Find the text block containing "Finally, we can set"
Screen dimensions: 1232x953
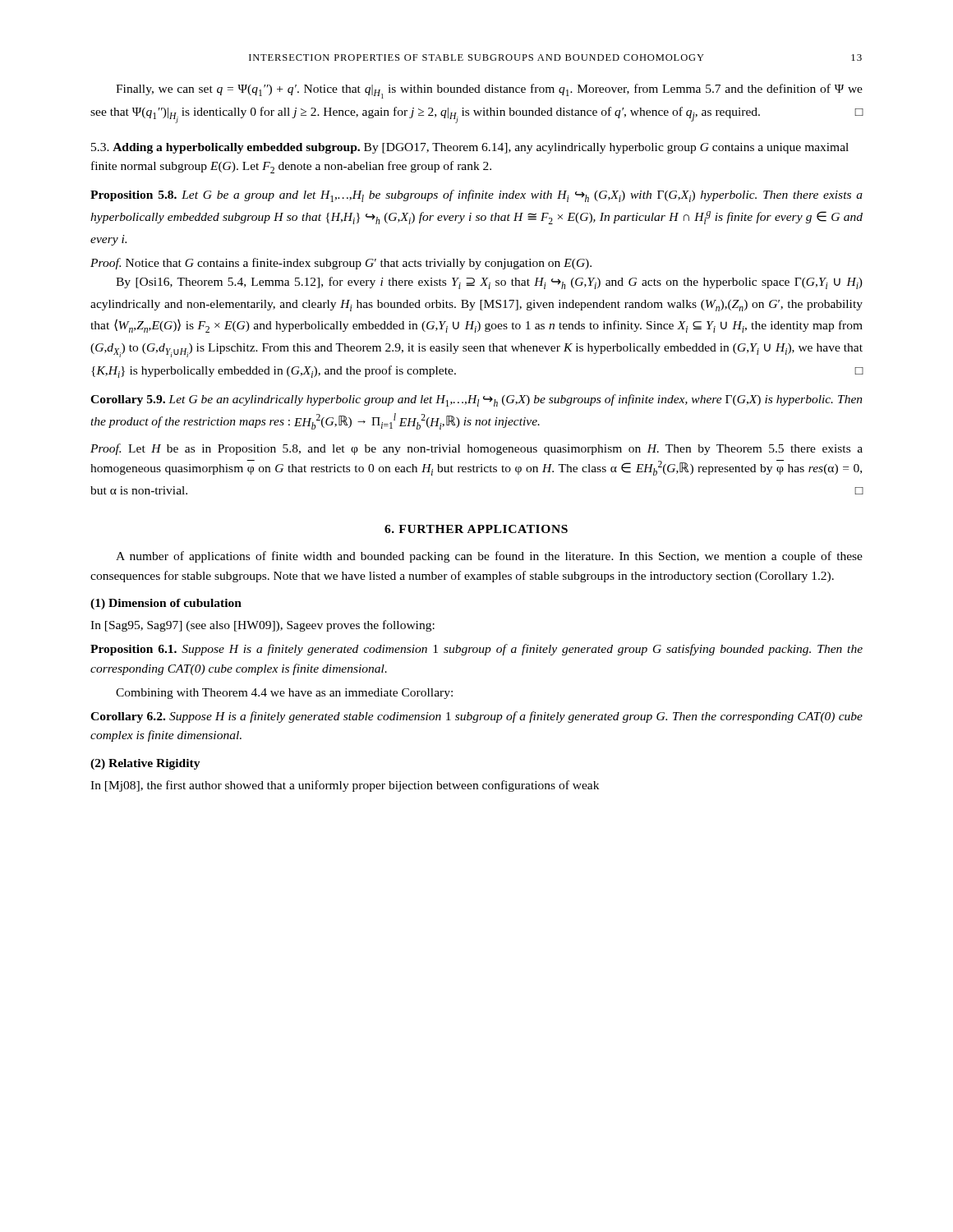pos(476,102)
